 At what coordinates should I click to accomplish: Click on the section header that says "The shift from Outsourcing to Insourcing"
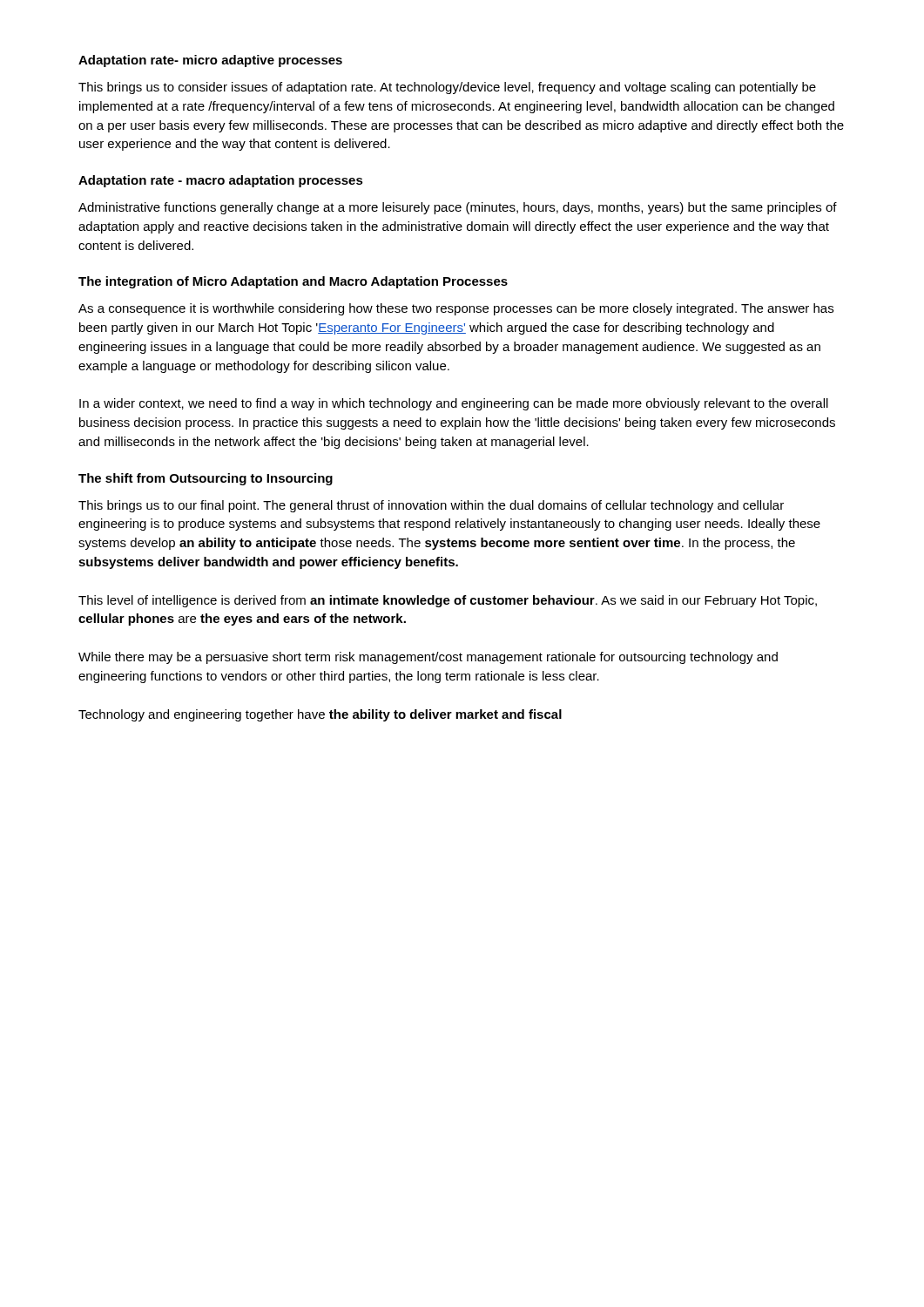[206, 478]
